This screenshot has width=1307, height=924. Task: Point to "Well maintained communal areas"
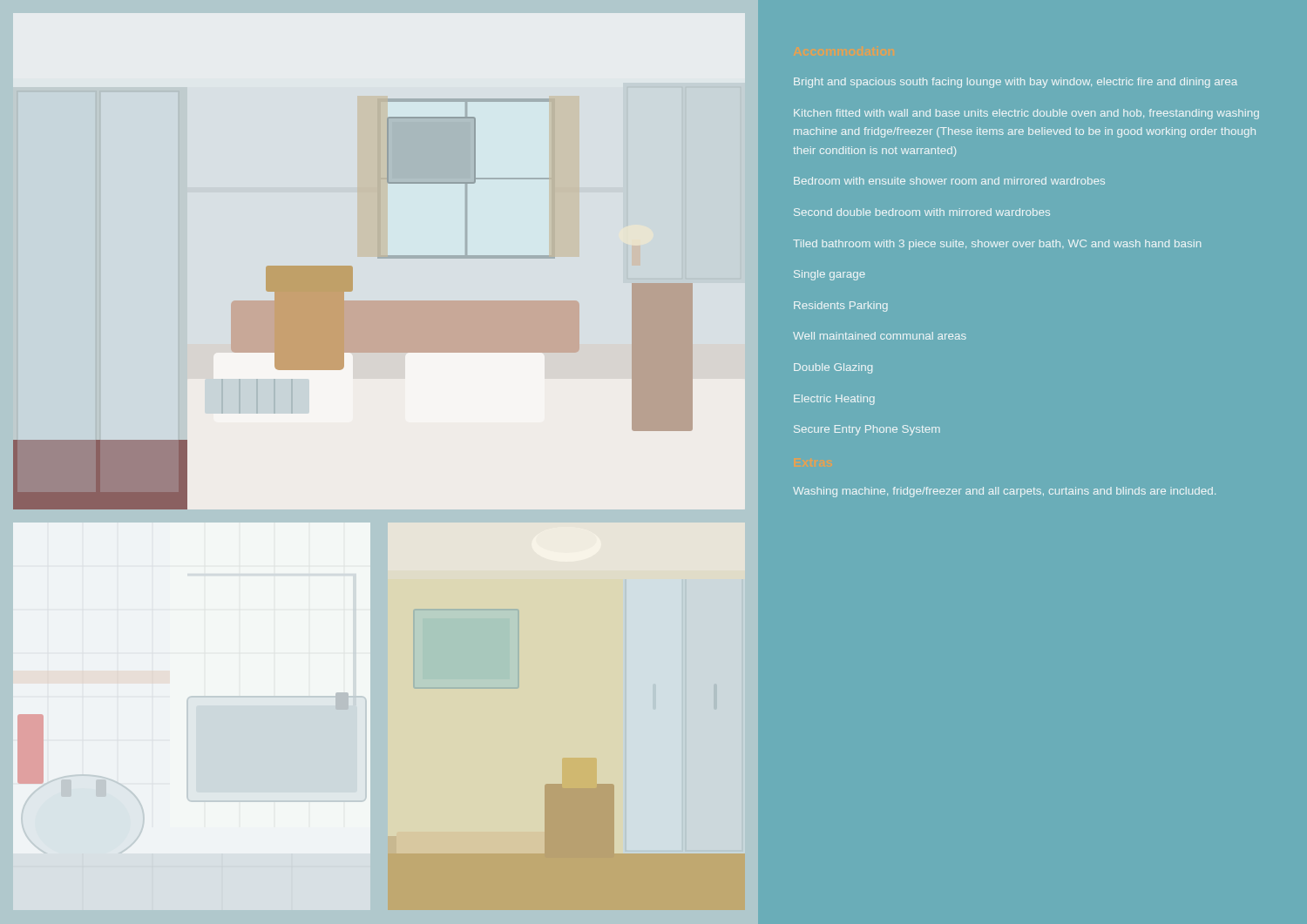(x=880, y=336)
